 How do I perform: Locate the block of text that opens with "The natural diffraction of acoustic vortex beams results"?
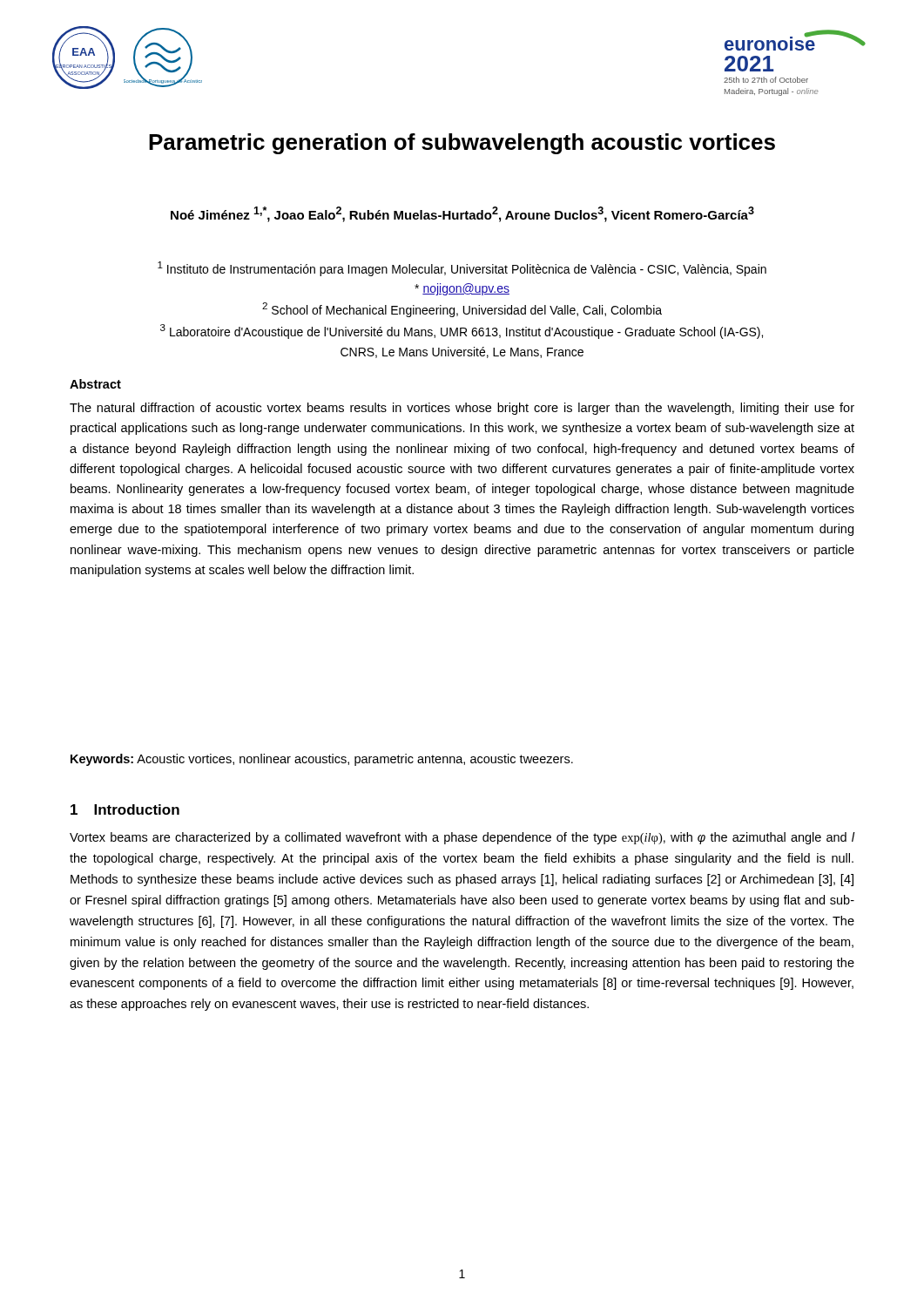[462, 489]
